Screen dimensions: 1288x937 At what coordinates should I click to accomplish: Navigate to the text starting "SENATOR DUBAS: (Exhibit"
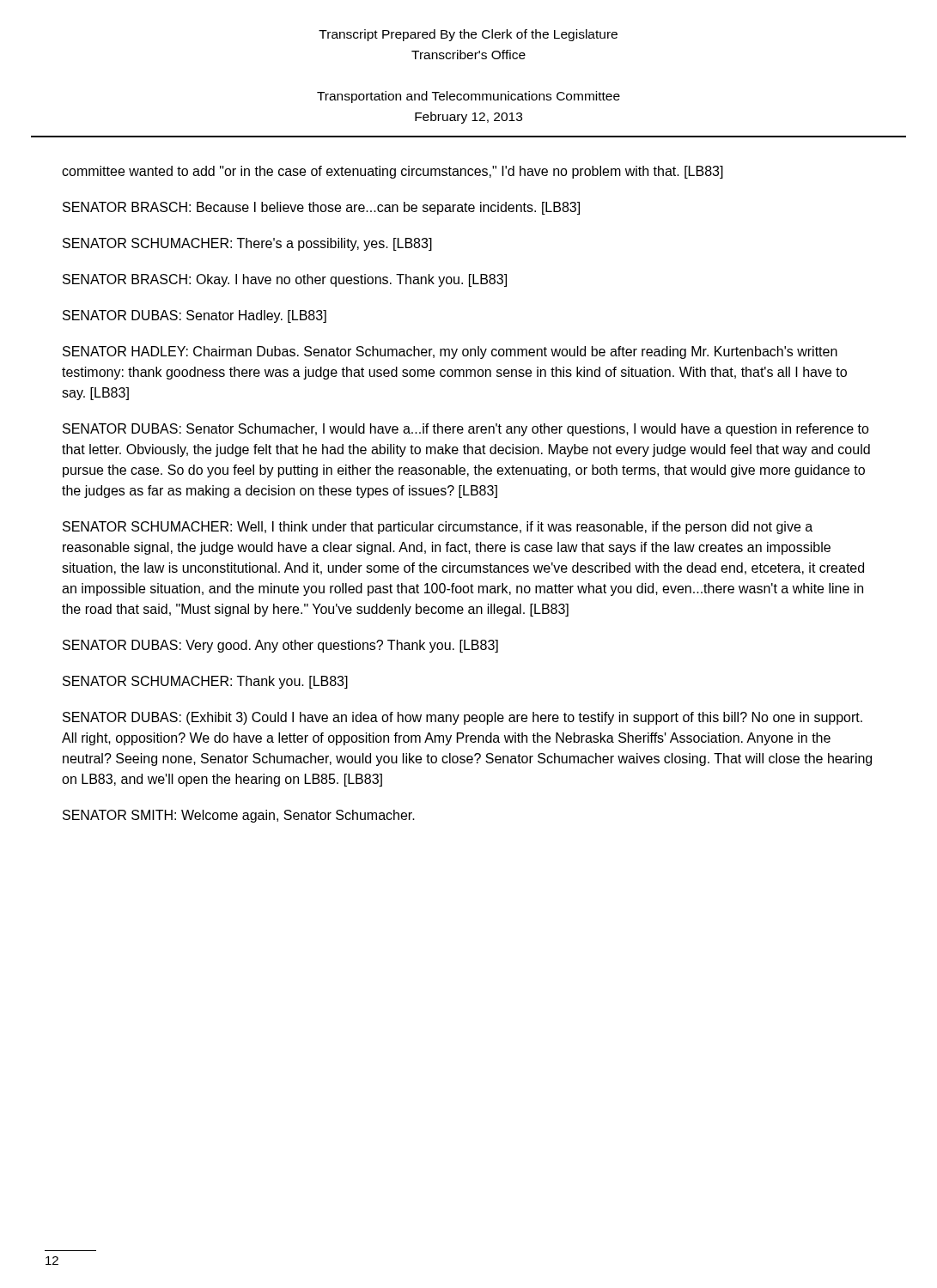click(467, 748)
